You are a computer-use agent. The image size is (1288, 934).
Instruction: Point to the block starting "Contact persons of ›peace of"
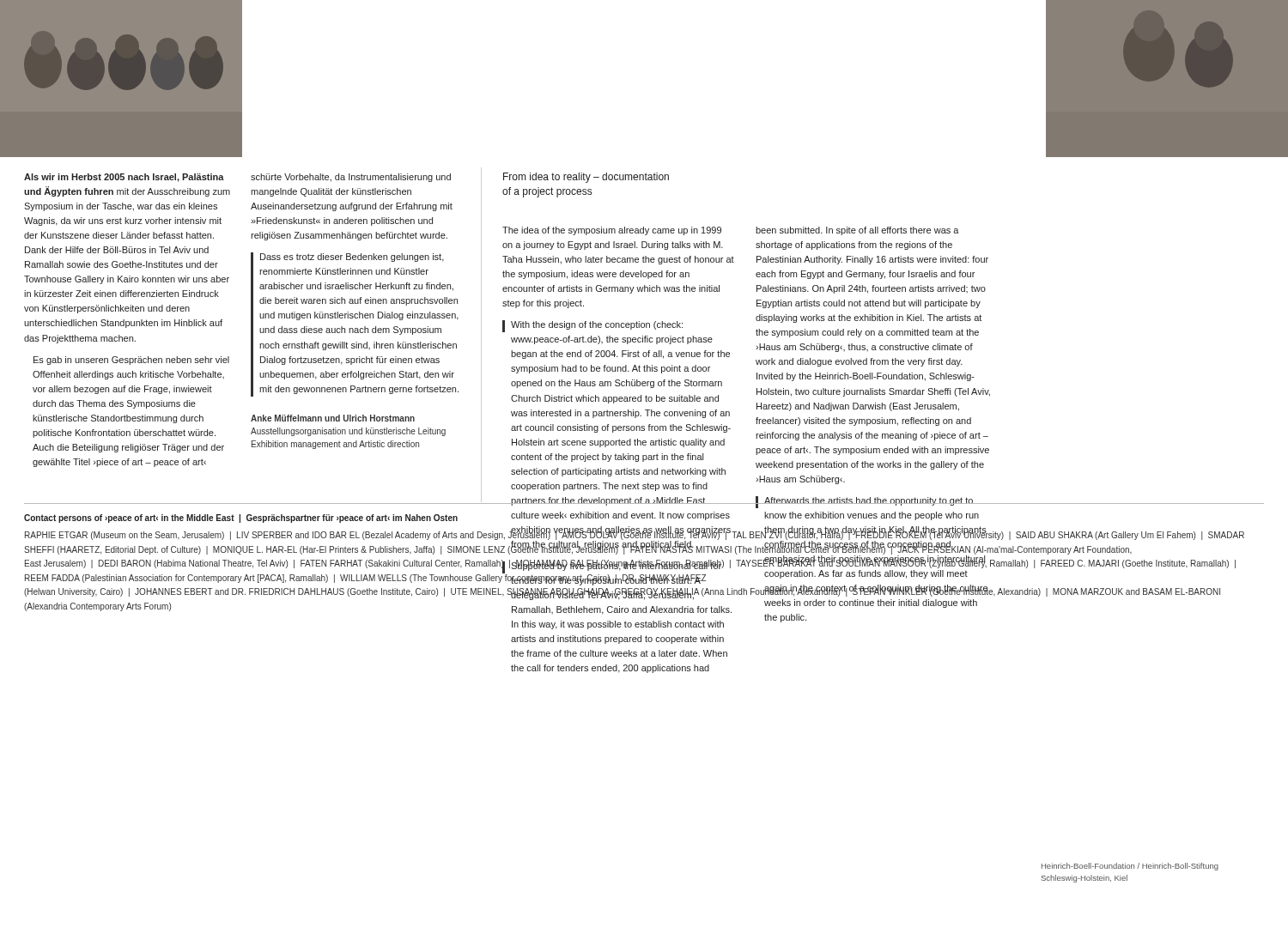click(241, 518)
